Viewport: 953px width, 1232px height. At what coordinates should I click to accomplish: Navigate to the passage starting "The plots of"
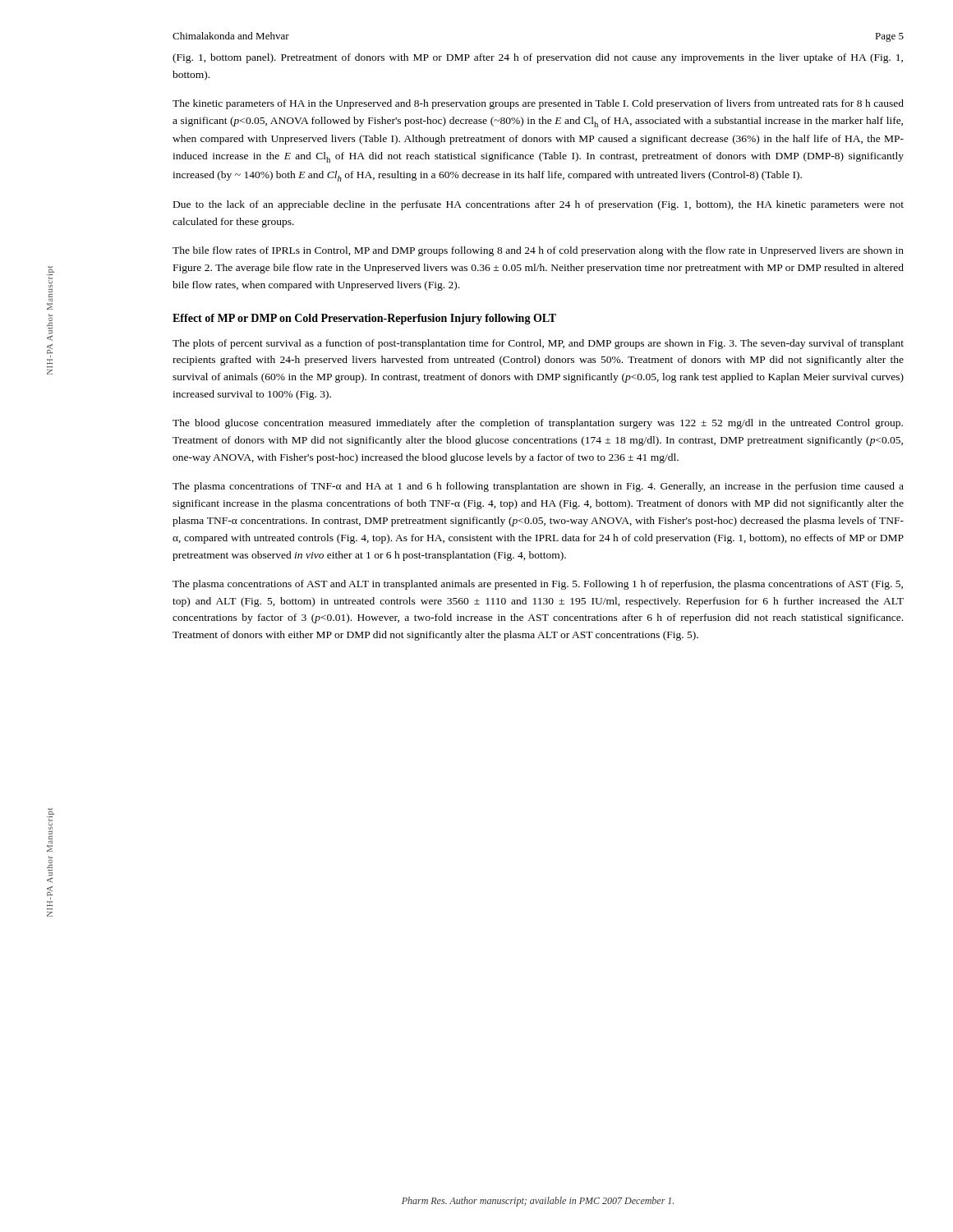pyautogui.click(x=538, y=368)
